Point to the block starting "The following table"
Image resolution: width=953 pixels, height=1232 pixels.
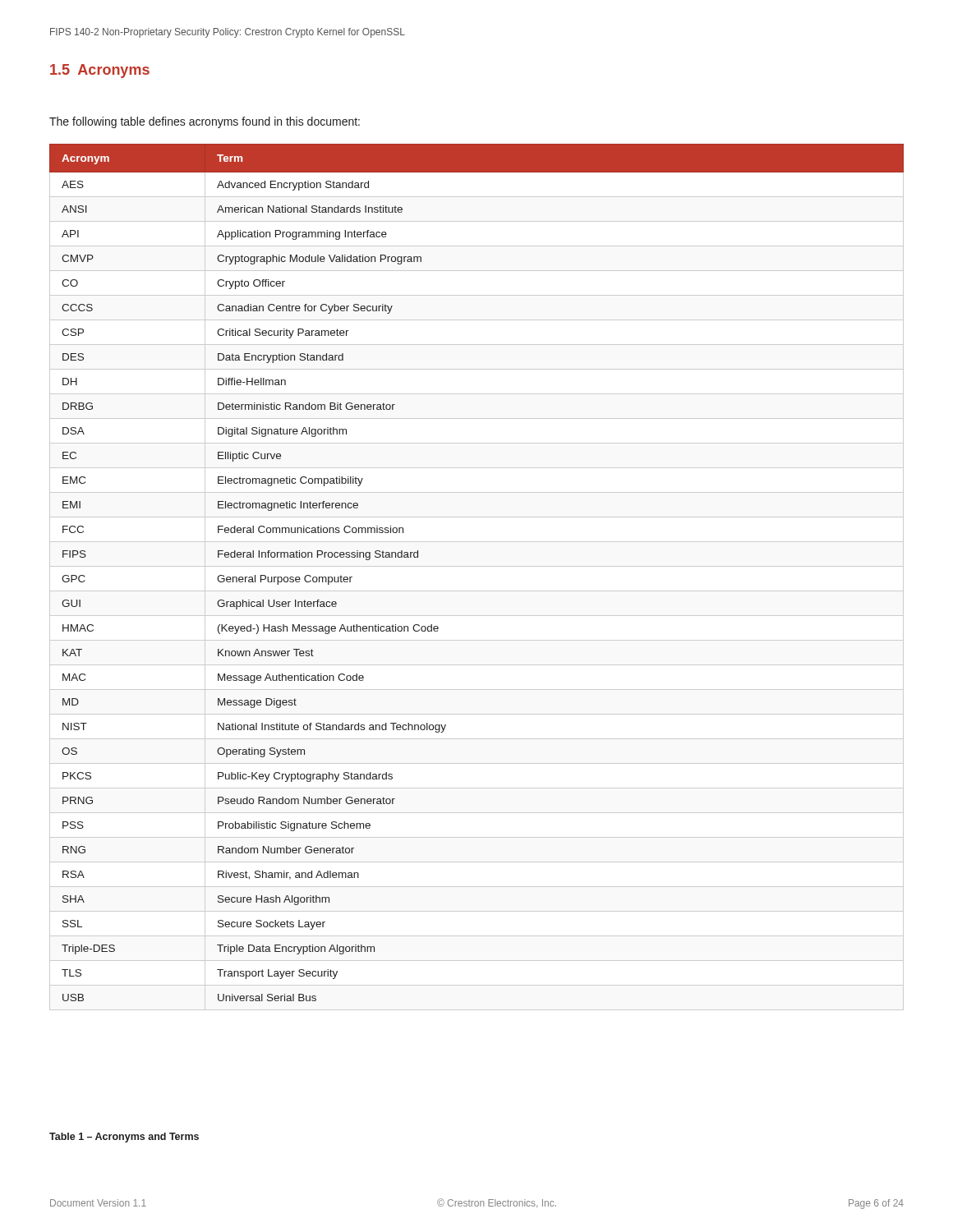205,122
